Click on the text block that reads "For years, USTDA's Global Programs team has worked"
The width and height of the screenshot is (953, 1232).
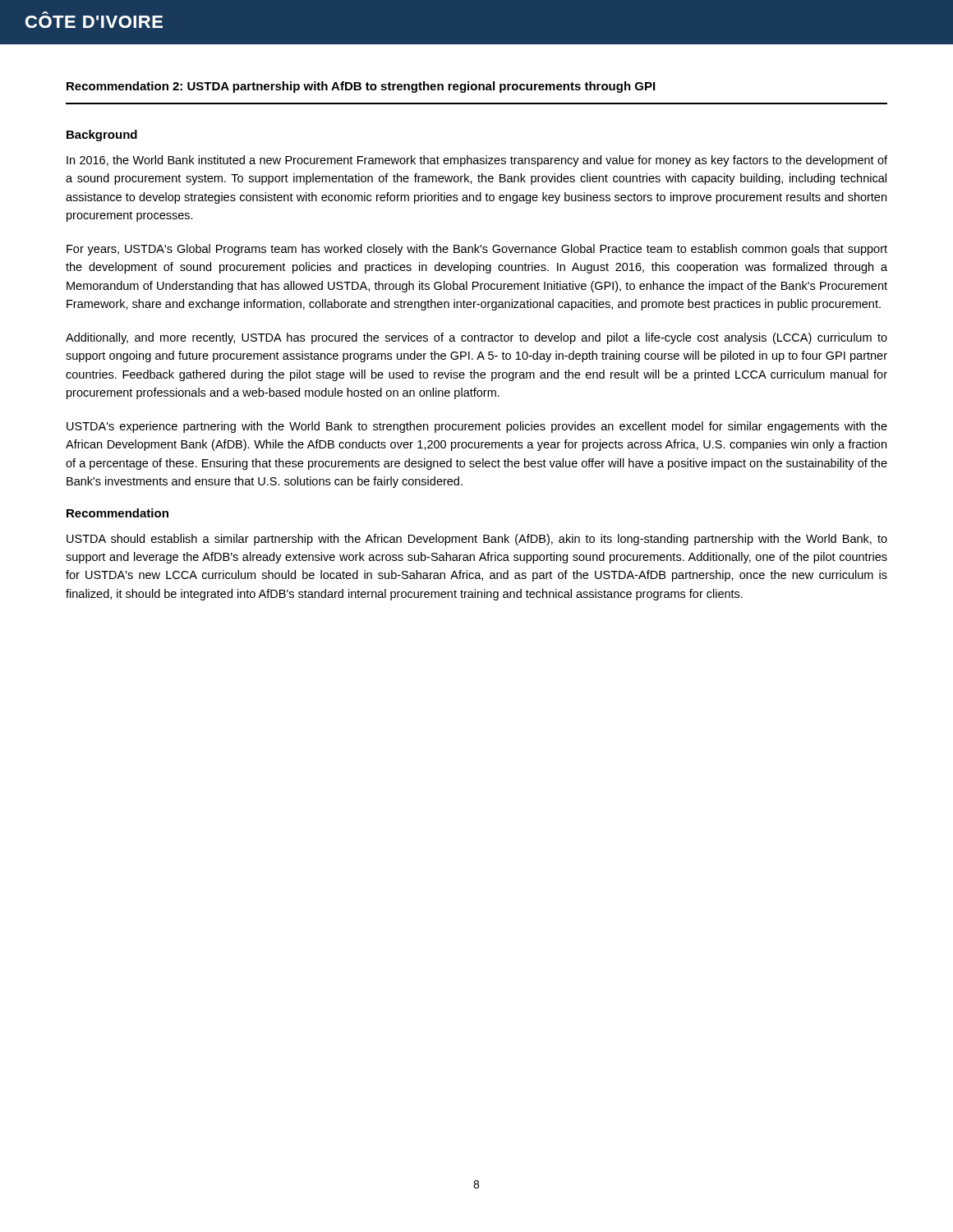pyautogui.click(x=476, y=276)
